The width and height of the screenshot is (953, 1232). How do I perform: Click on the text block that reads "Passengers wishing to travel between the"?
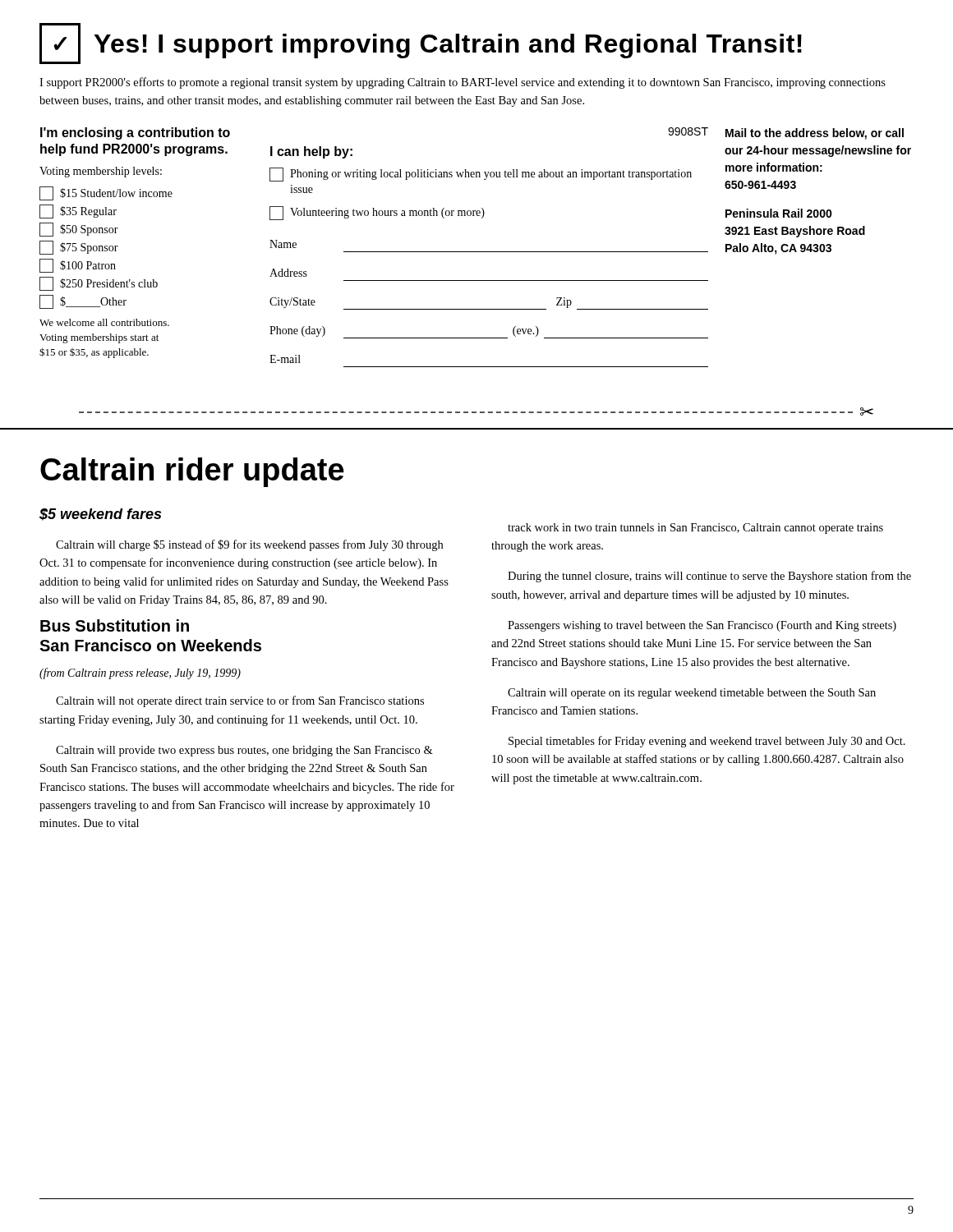(694, 643)
